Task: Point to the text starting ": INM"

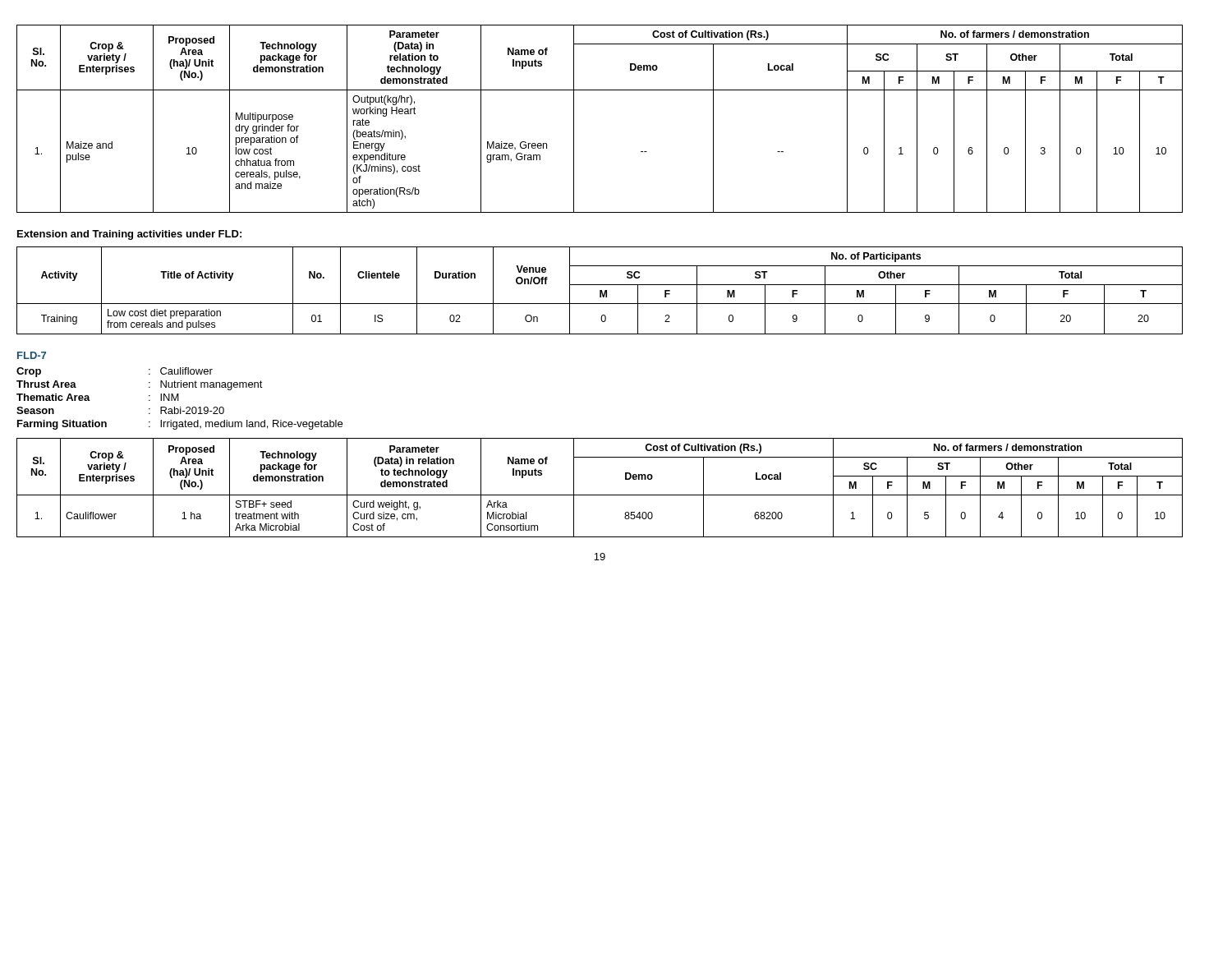Action: click(x=164, y=397)
